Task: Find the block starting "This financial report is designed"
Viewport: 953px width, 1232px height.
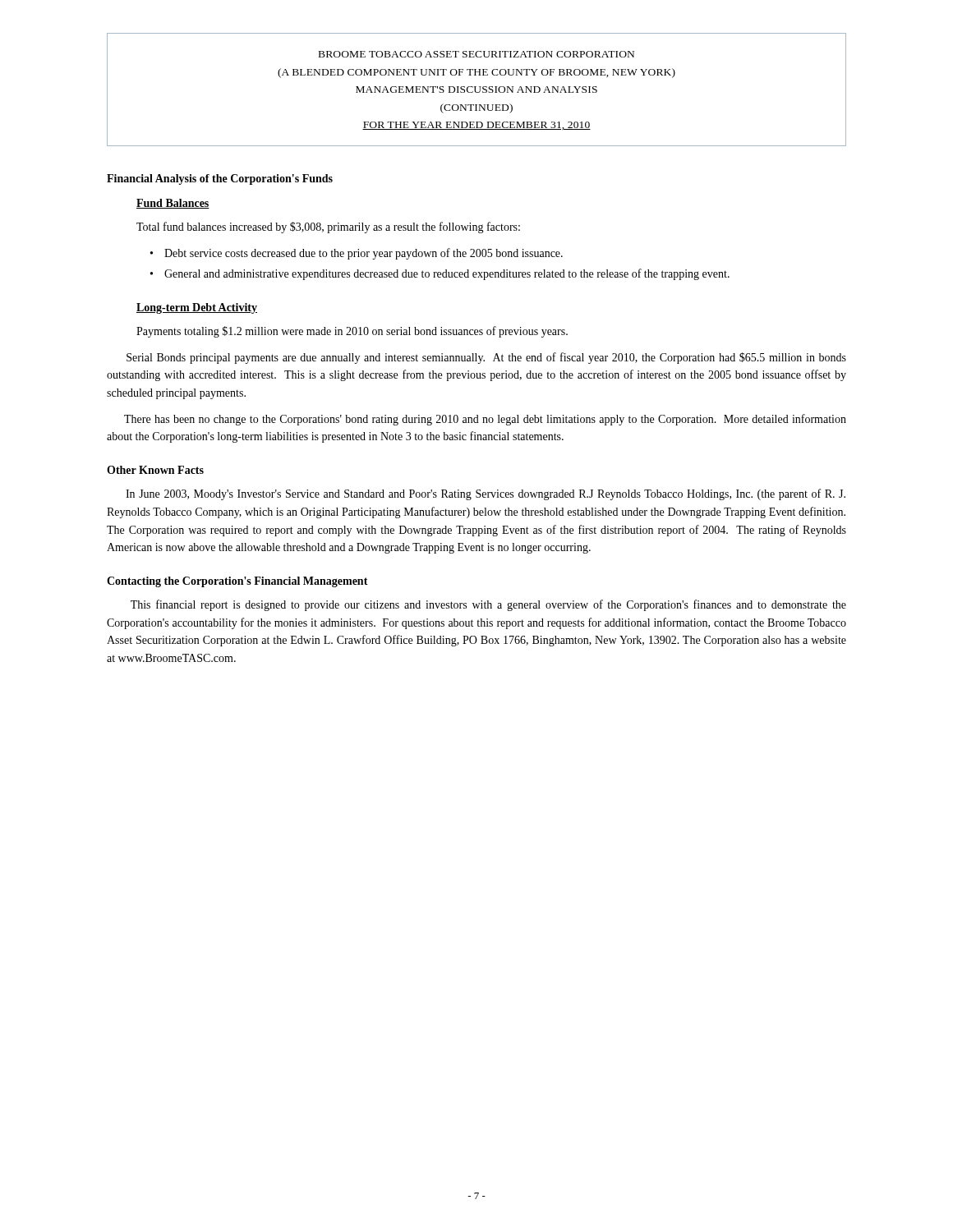Action: [476, 632]
